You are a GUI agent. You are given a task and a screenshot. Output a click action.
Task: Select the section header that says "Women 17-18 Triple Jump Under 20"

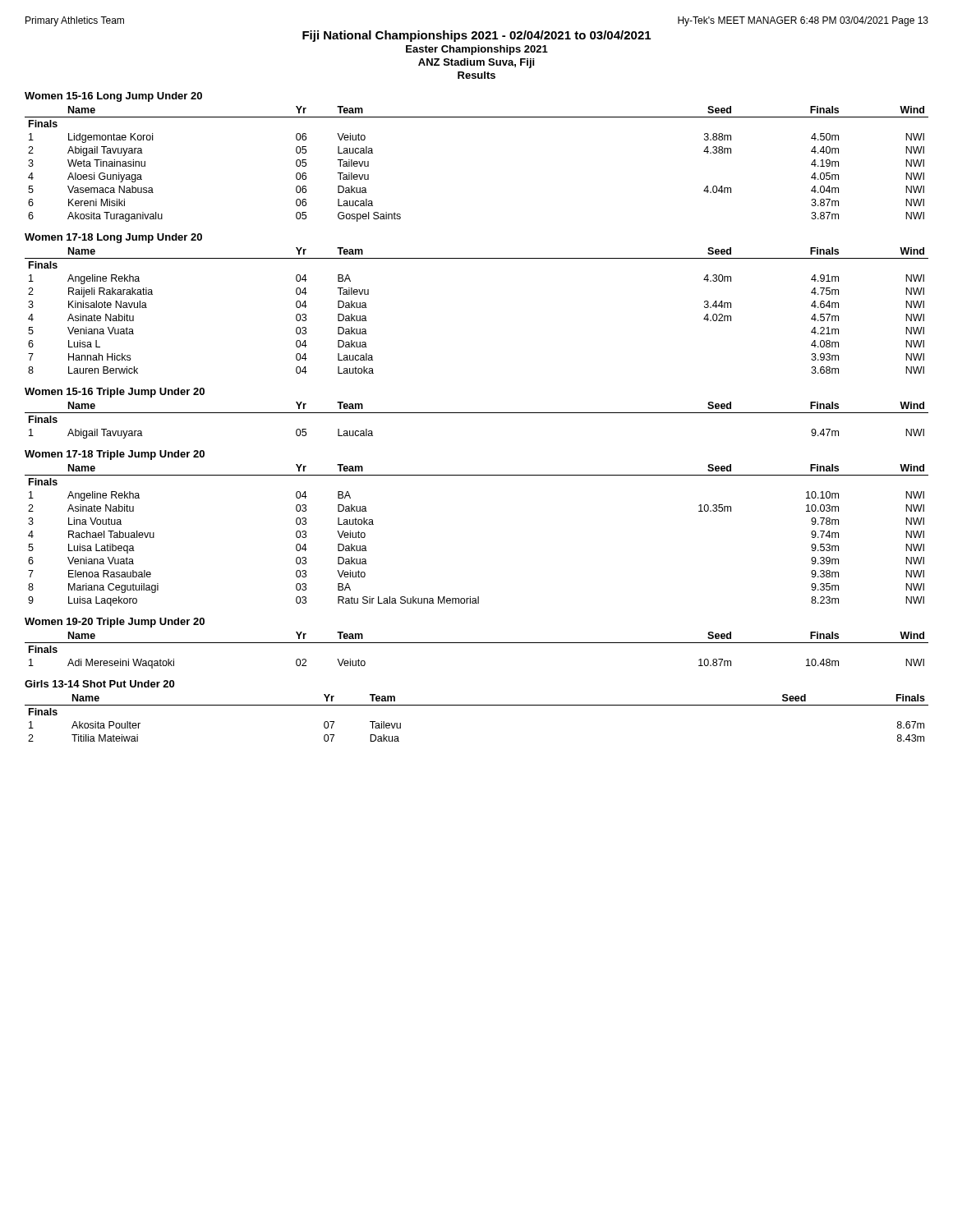[x=115, y=454]
